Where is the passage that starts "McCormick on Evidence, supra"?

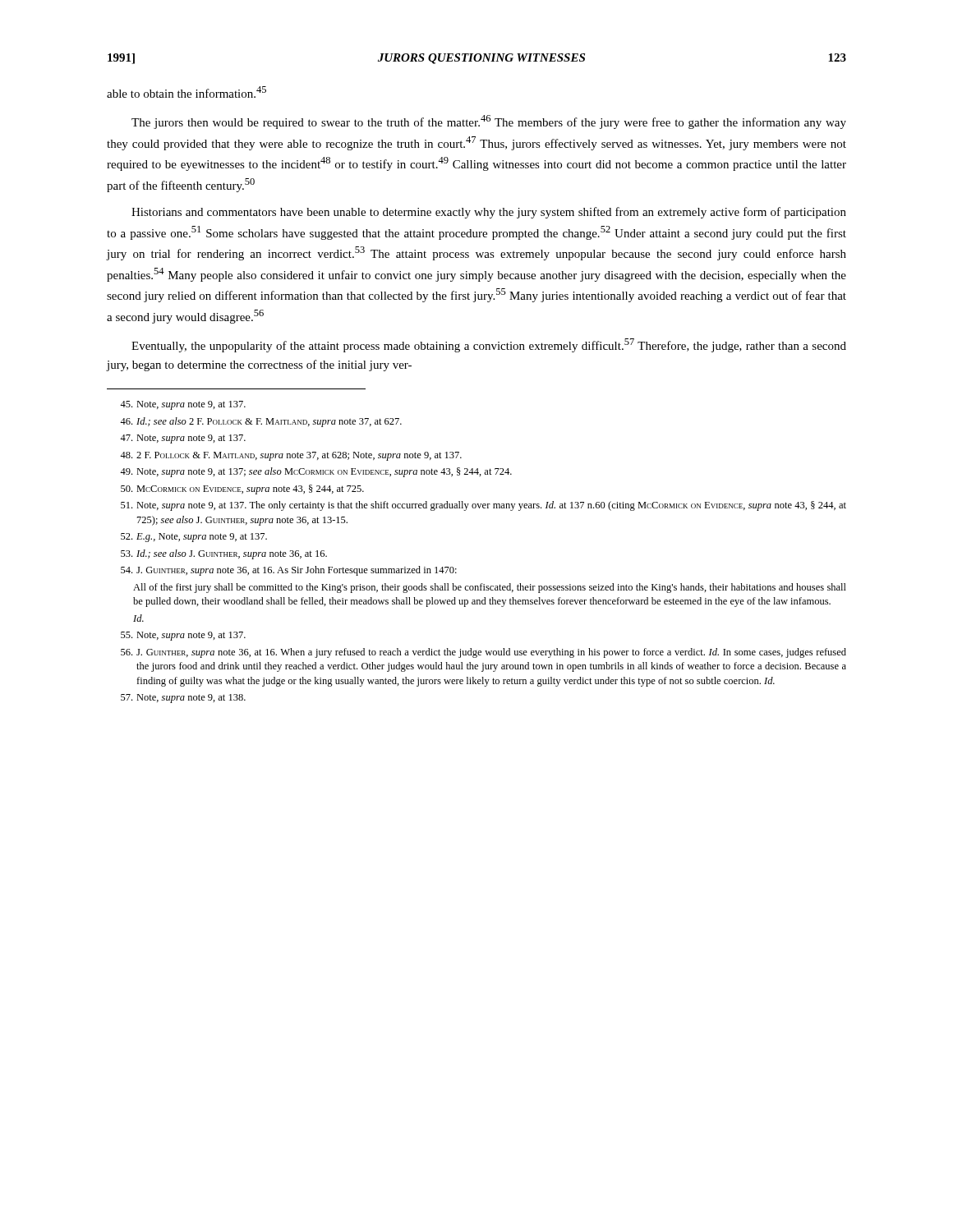click(242, 490)
